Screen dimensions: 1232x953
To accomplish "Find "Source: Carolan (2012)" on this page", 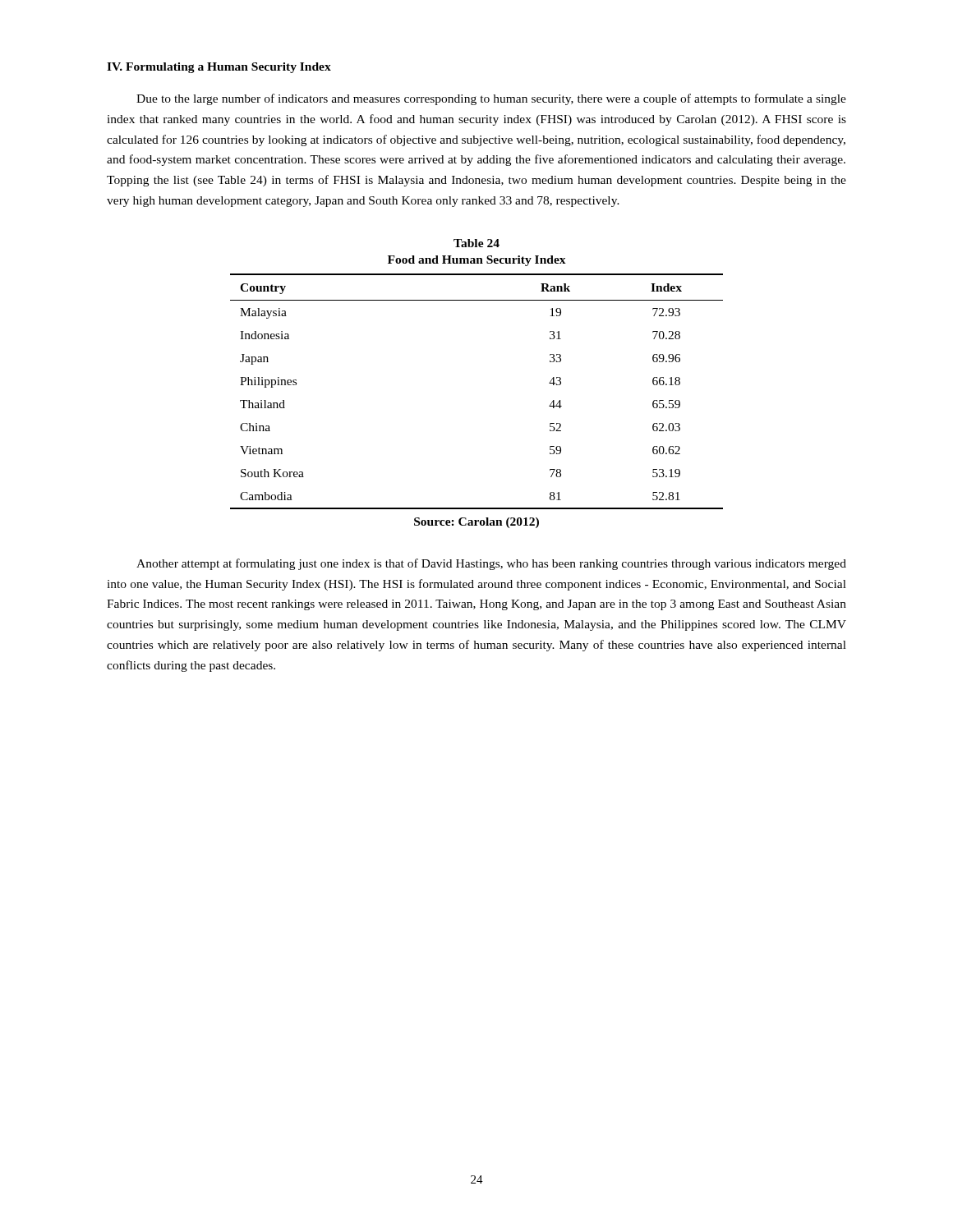I will coord(476,521).
